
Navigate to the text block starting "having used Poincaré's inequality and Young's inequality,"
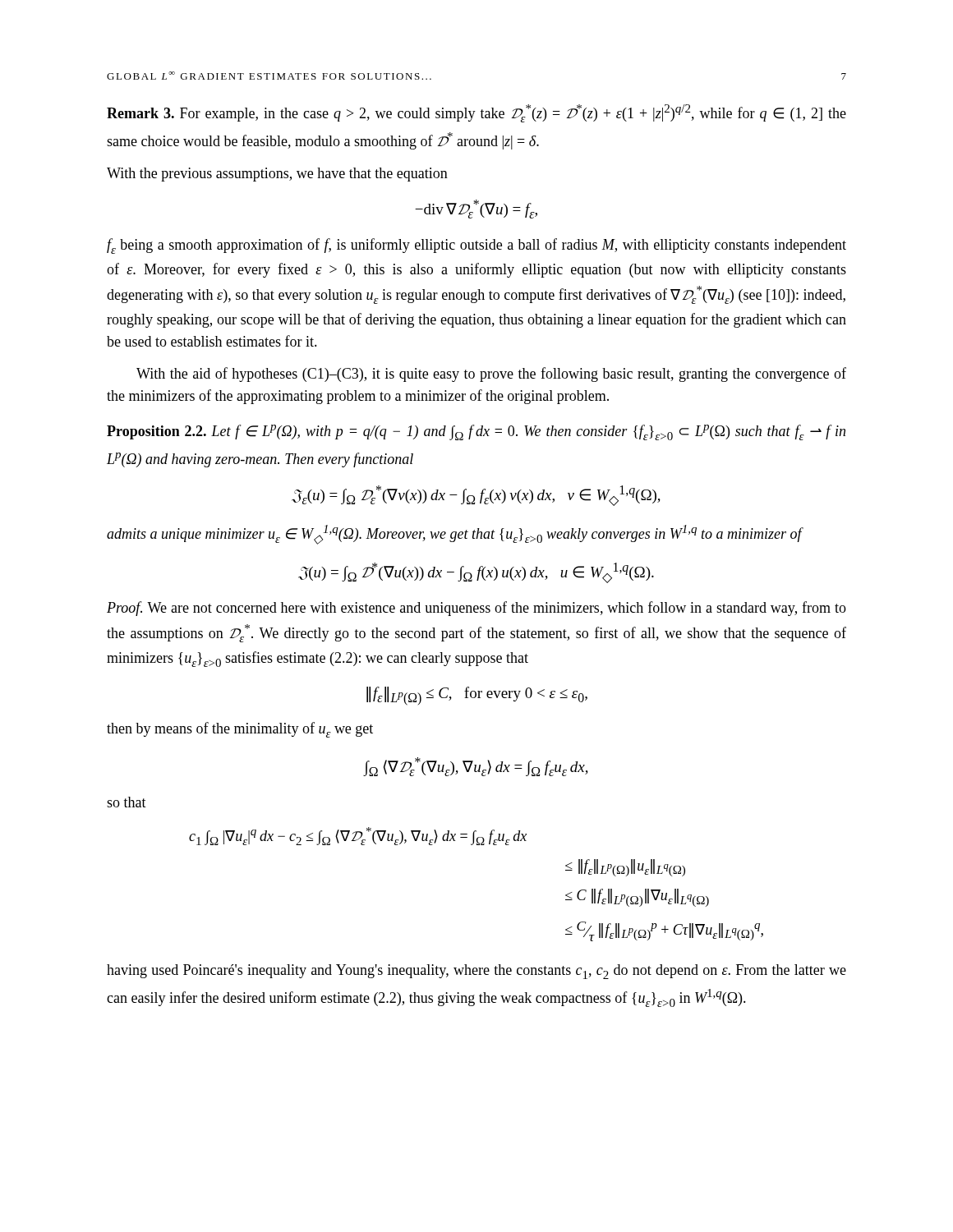click(476, 986)
